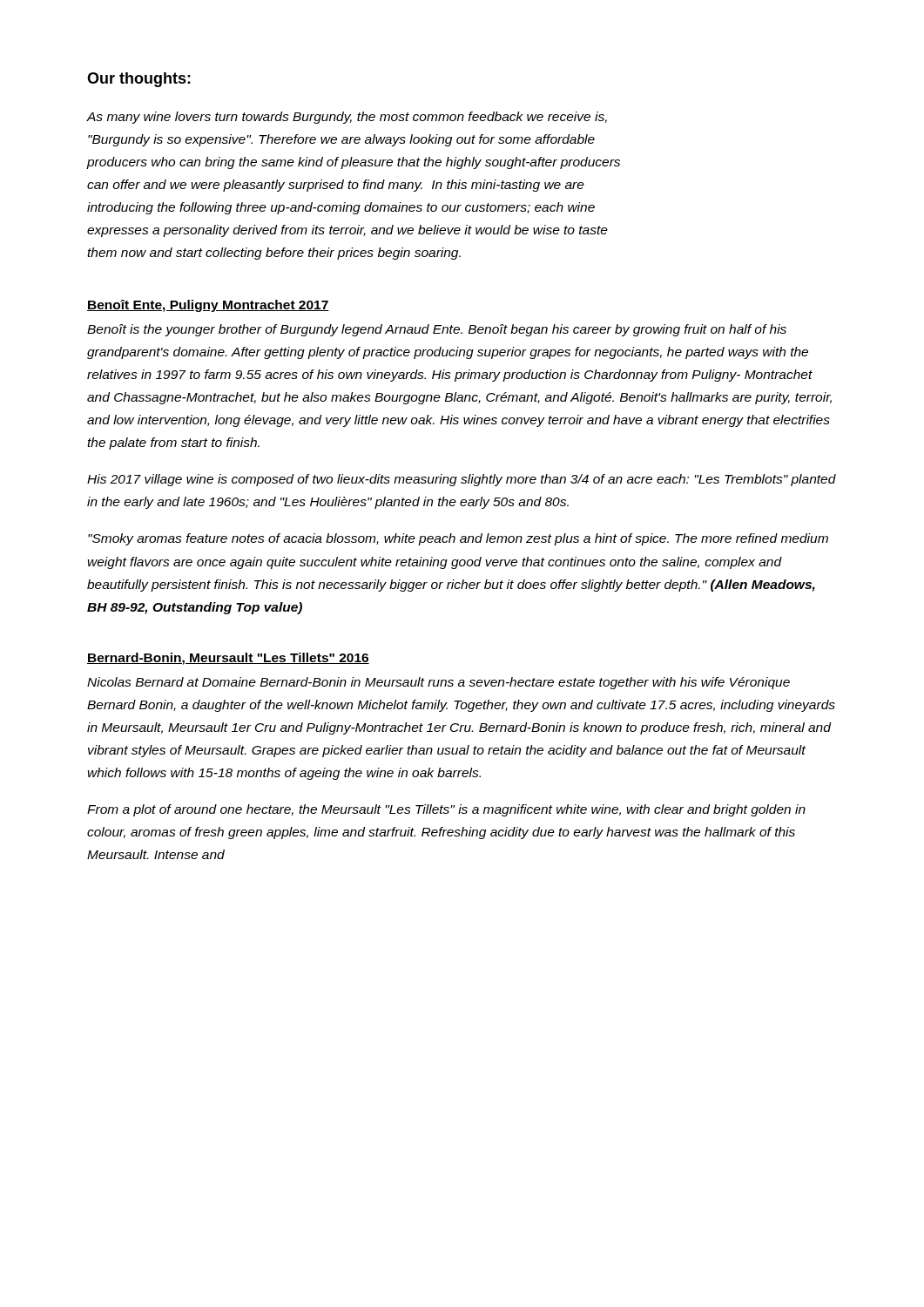
Task: Point to the text block starting "Bernard-Bonin, Meursault "Les Tillets""
Action: (228, 657)
